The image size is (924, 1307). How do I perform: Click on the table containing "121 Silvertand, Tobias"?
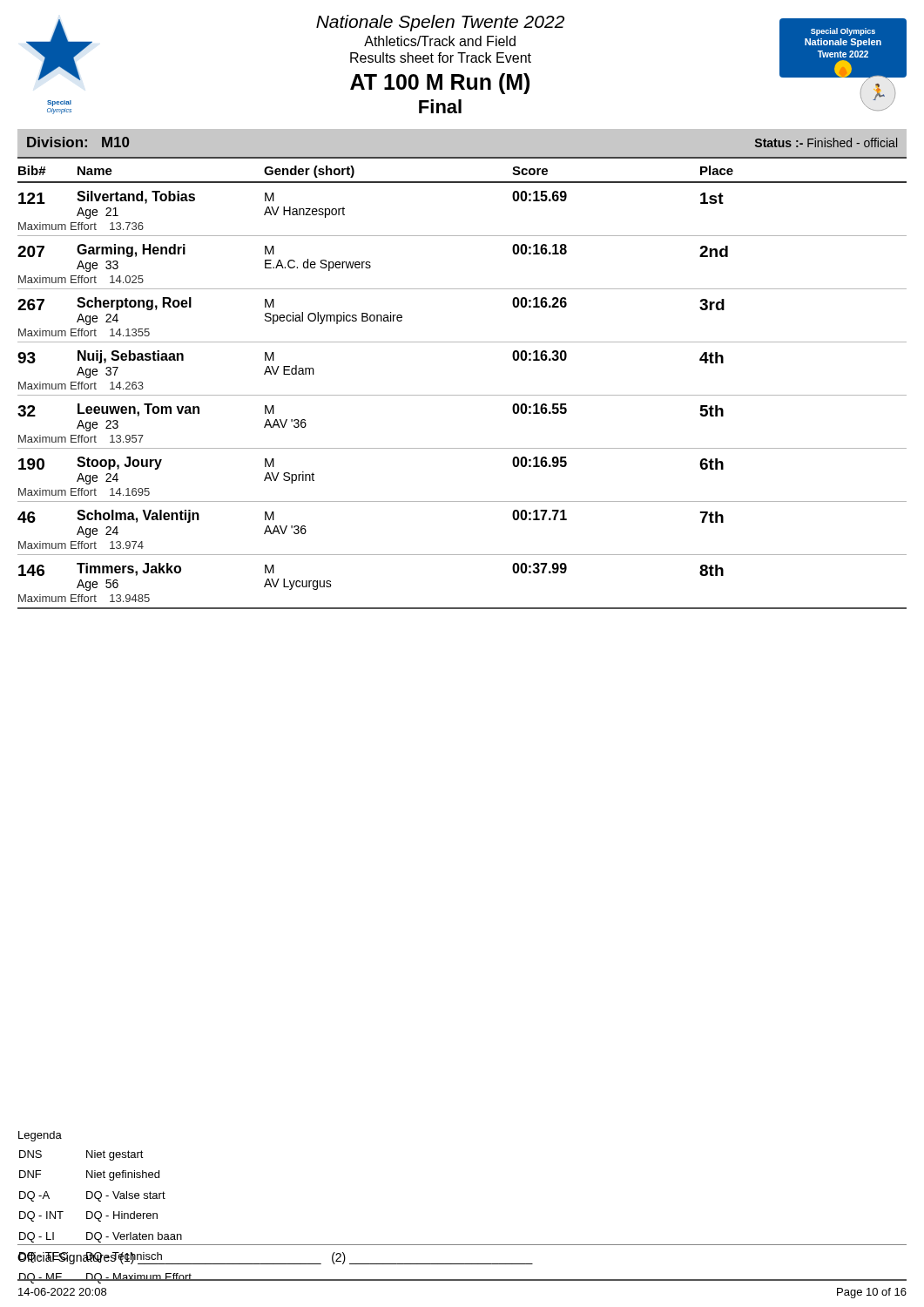click(x=462, y=396)
